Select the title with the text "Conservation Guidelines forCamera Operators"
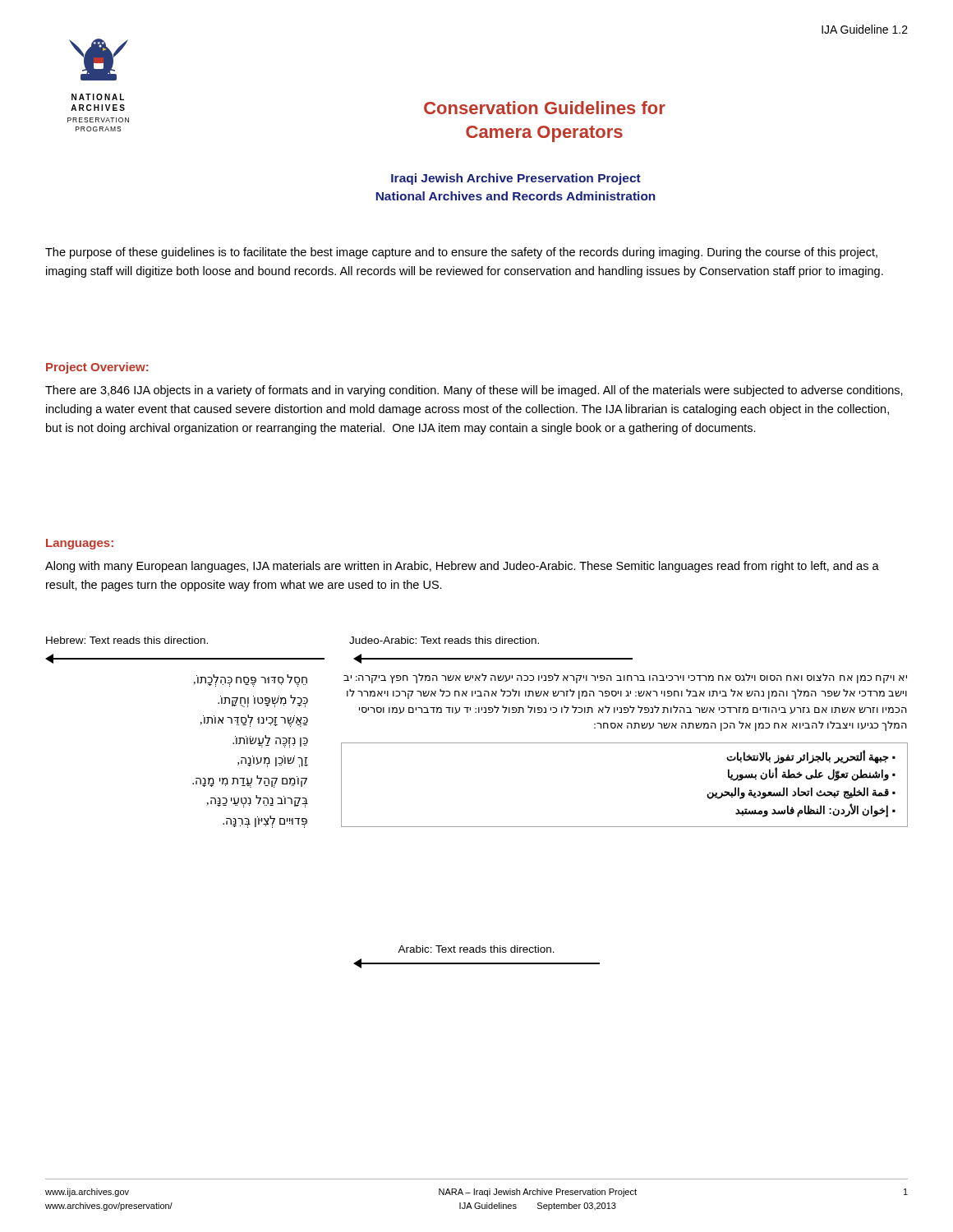The width and height of the screenshot is (953, 1232). pos(544,120)
